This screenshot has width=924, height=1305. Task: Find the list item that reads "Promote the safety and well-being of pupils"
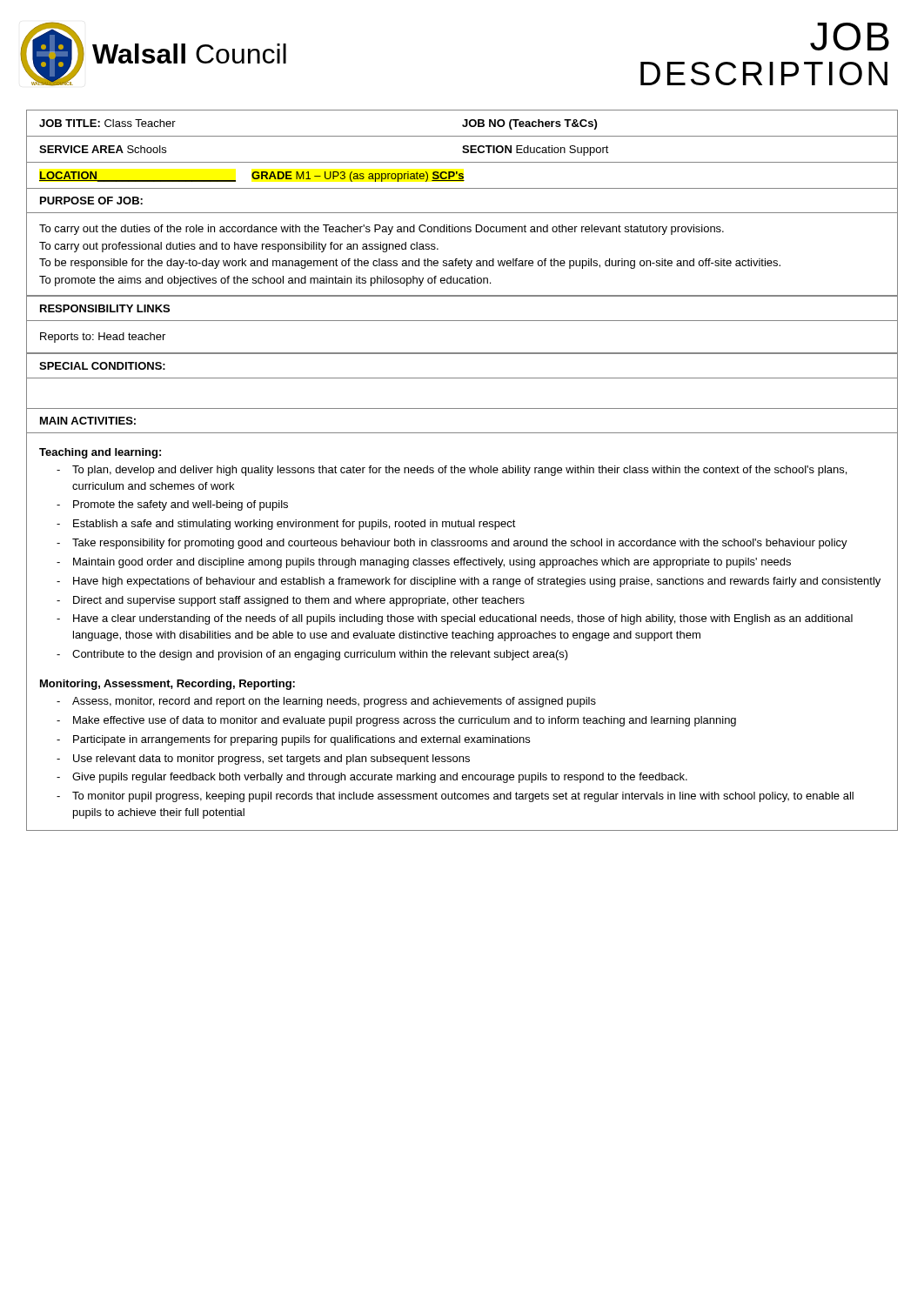coord(180,505)
